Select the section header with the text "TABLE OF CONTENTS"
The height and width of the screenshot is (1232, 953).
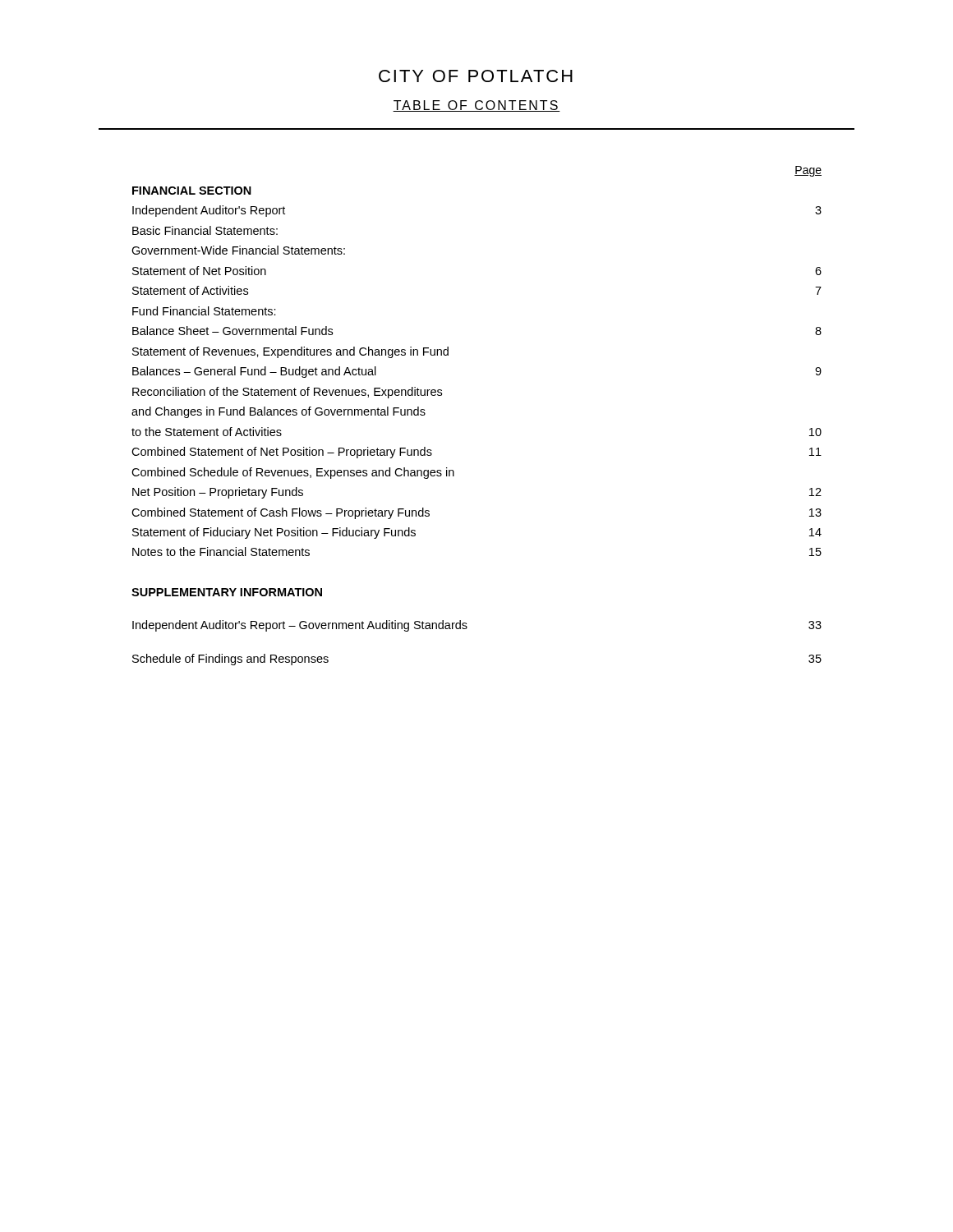pyautogui.click(x=476, y=109)
